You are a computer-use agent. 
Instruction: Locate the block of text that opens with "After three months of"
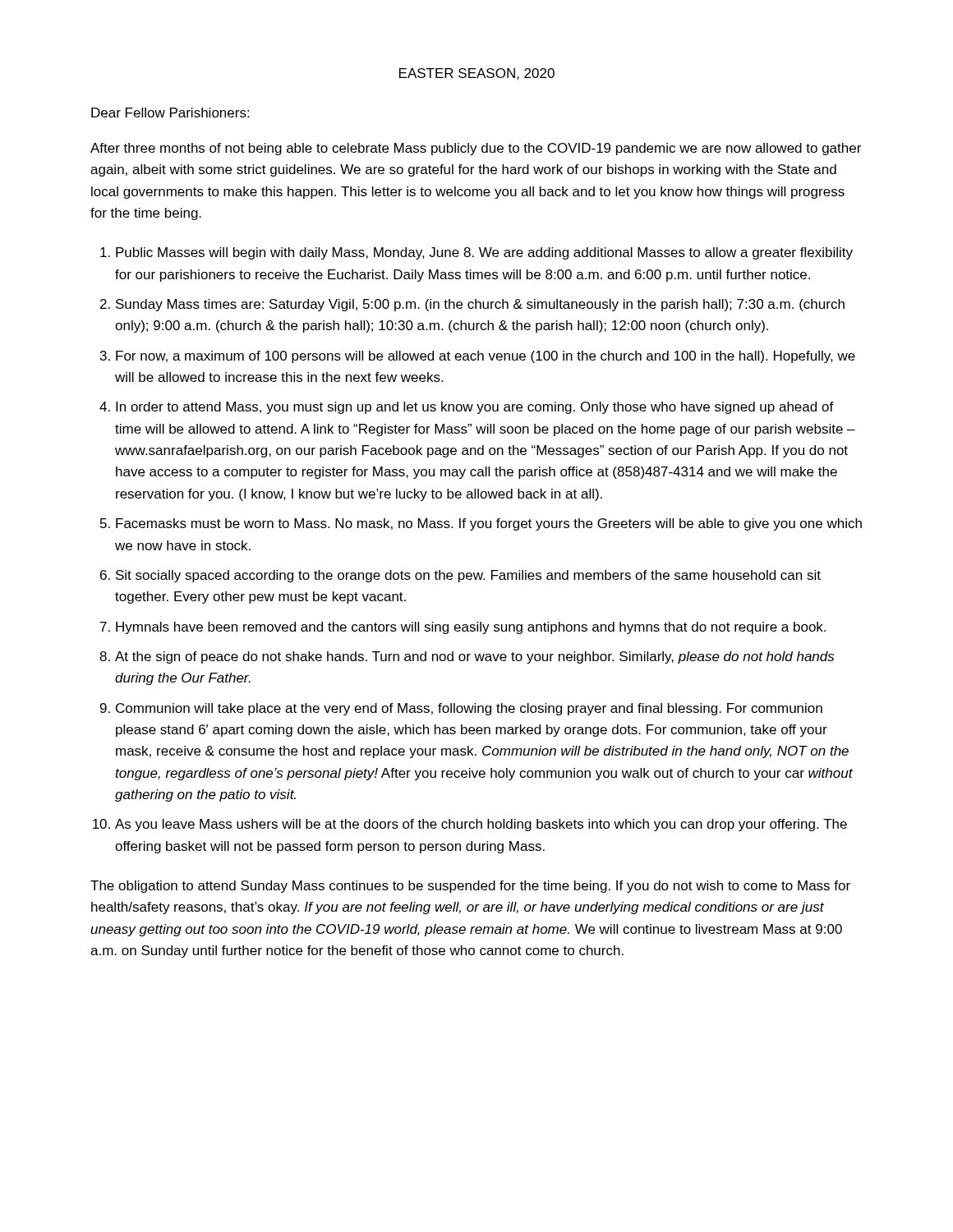coord(476,181)
